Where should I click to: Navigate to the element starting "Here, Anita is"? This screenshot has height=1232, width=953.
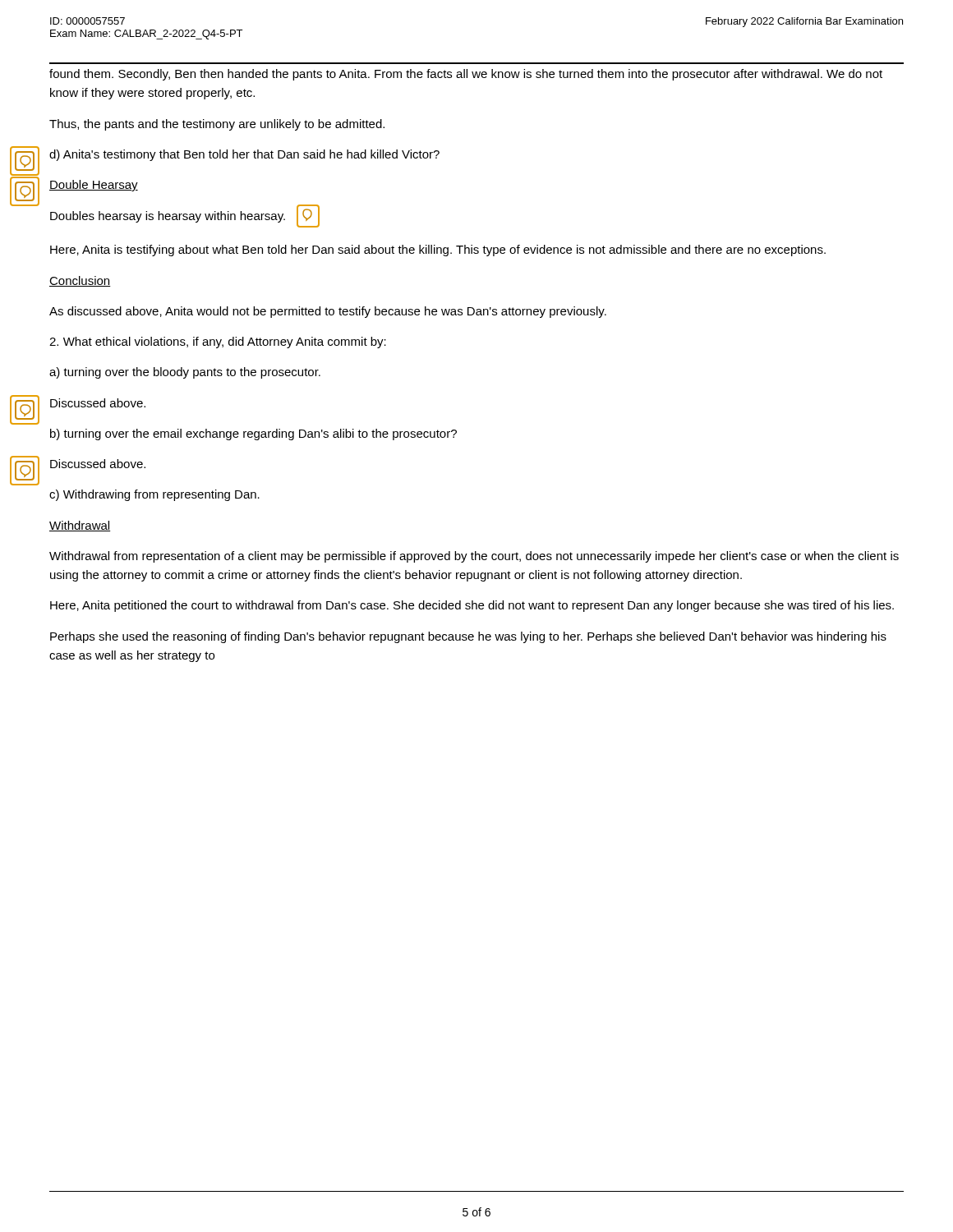(x=438, y=249)
